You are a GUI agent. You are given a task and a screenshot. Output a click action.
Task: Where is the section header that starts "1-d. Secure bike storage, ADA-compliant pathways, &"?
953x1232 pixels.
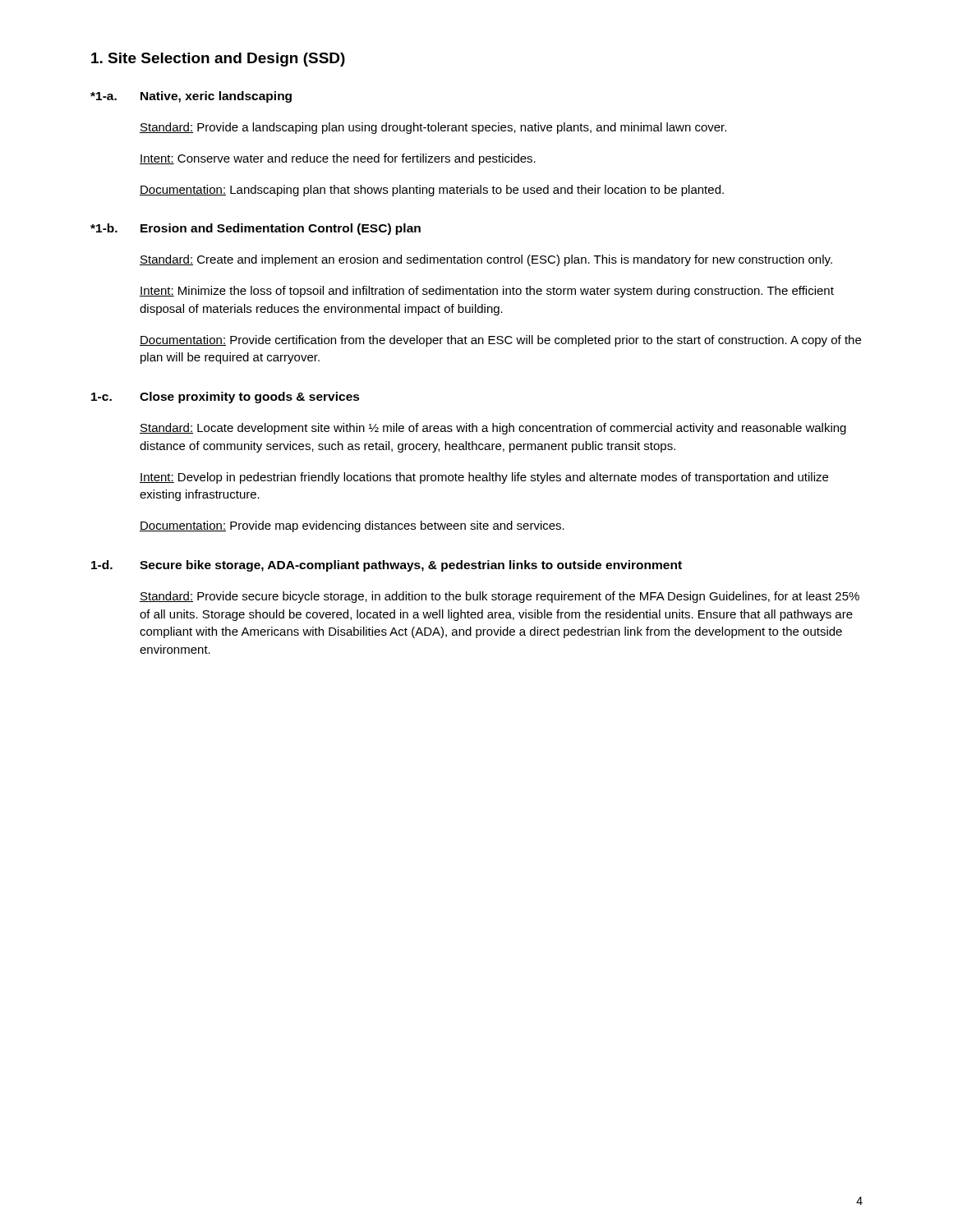point(386,565)
